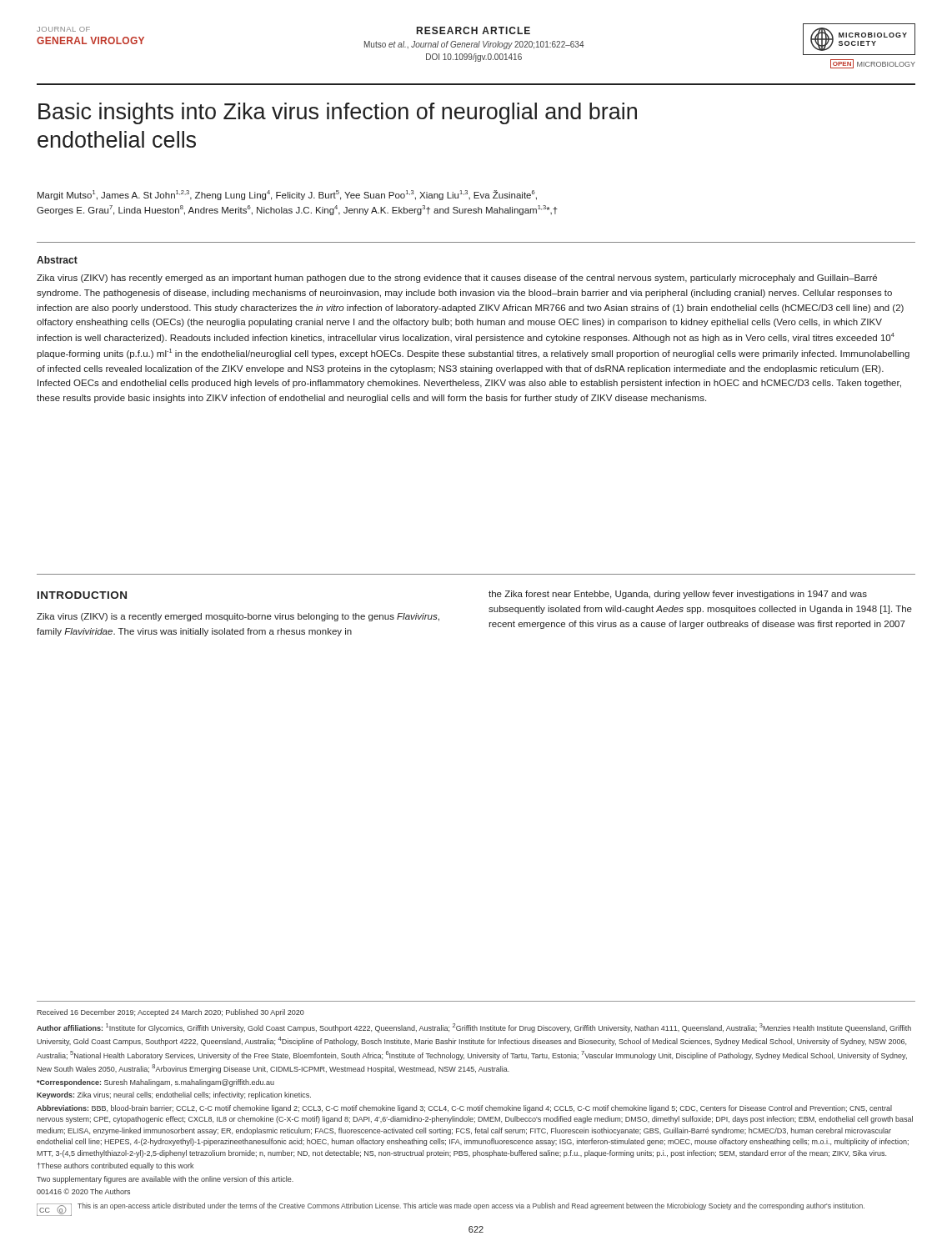Find the block on this page that starts "Two supplementary figures"
Viewport: 952px width, 1251px height.
coord(165,1180)
